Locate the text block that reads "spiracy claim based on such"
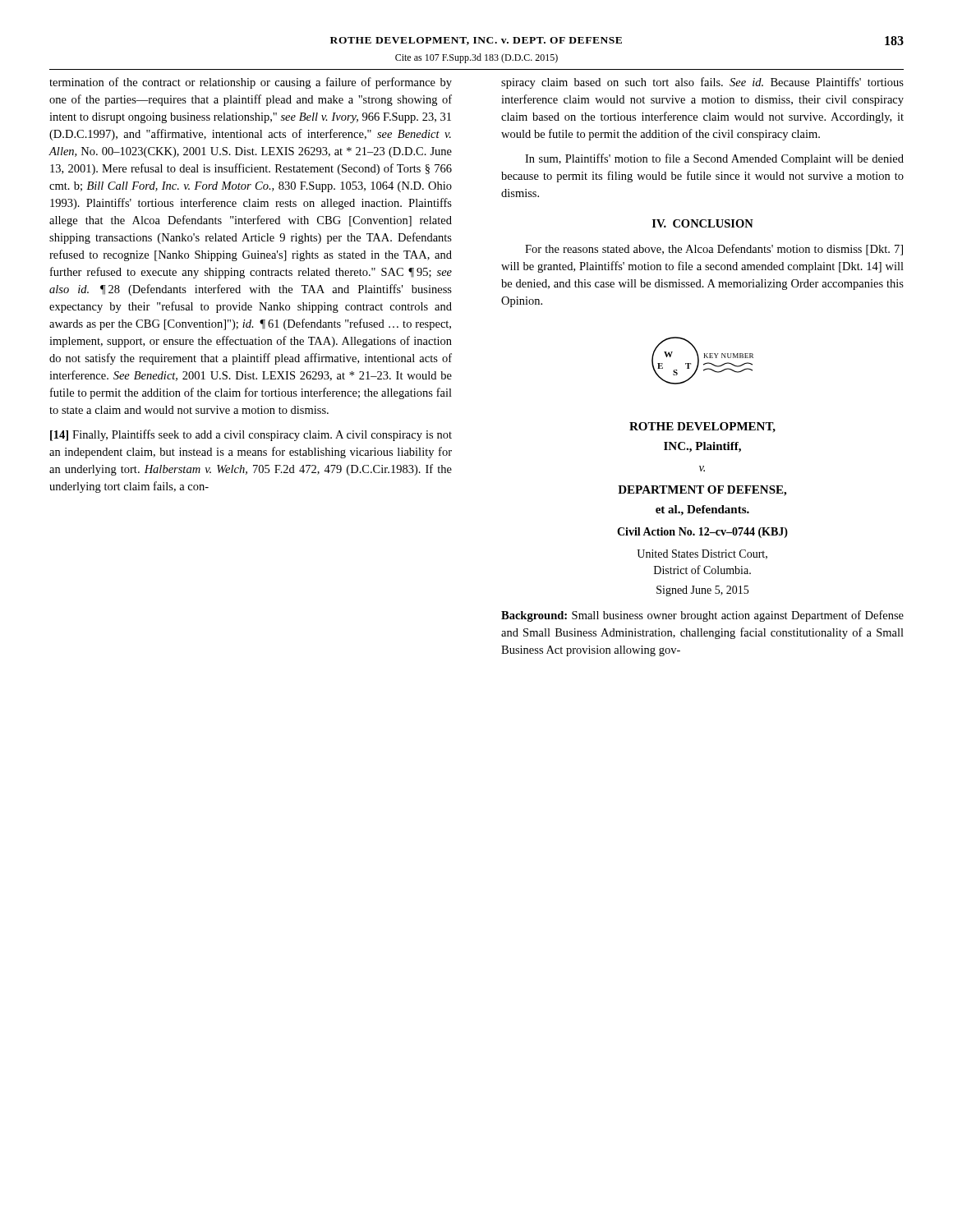This screenshot has width=953, height=1232. click(702, 108)
